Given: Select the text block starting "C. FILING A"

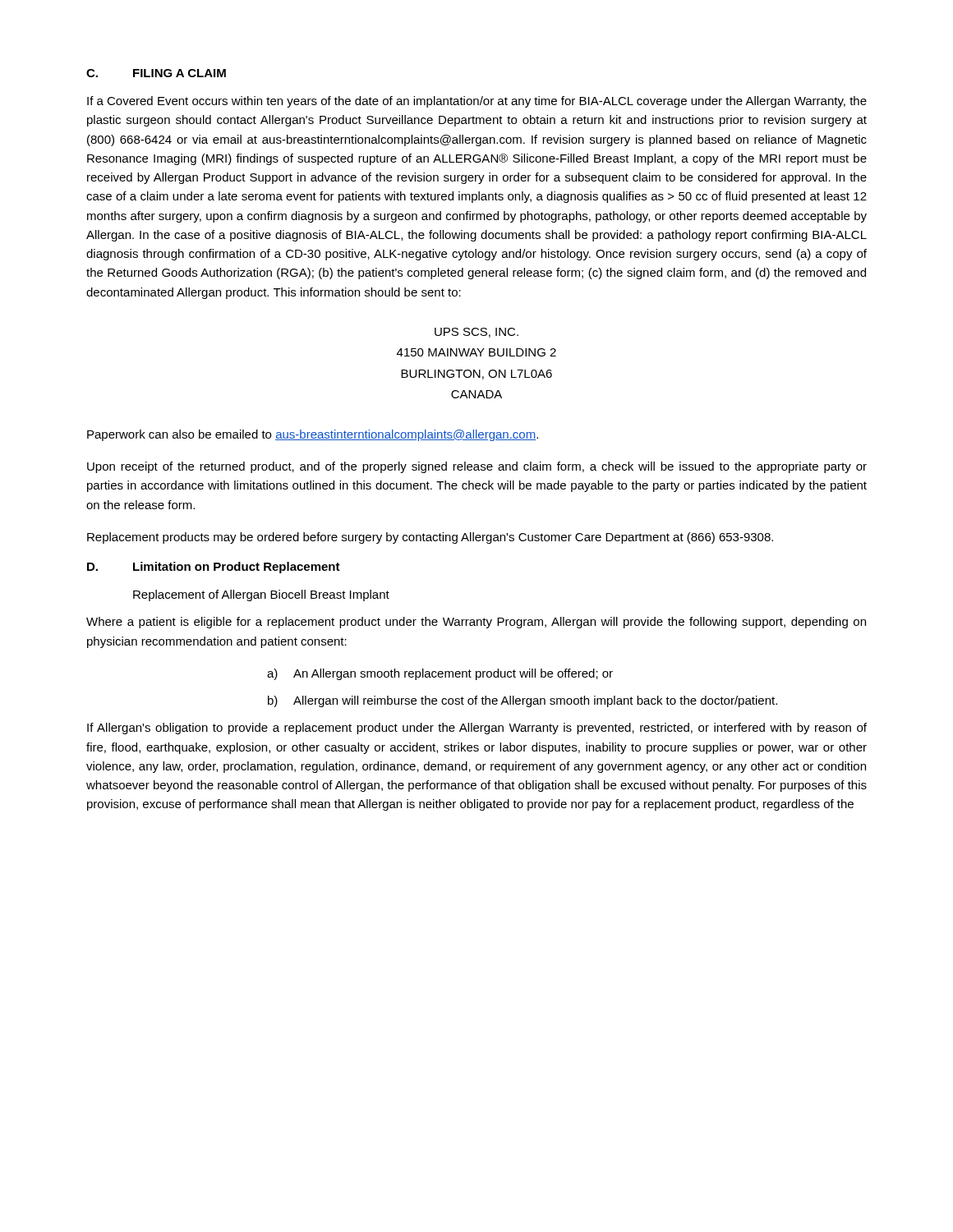Looking at the screenshot, I should pyautogui.click(x=156, y=73).
